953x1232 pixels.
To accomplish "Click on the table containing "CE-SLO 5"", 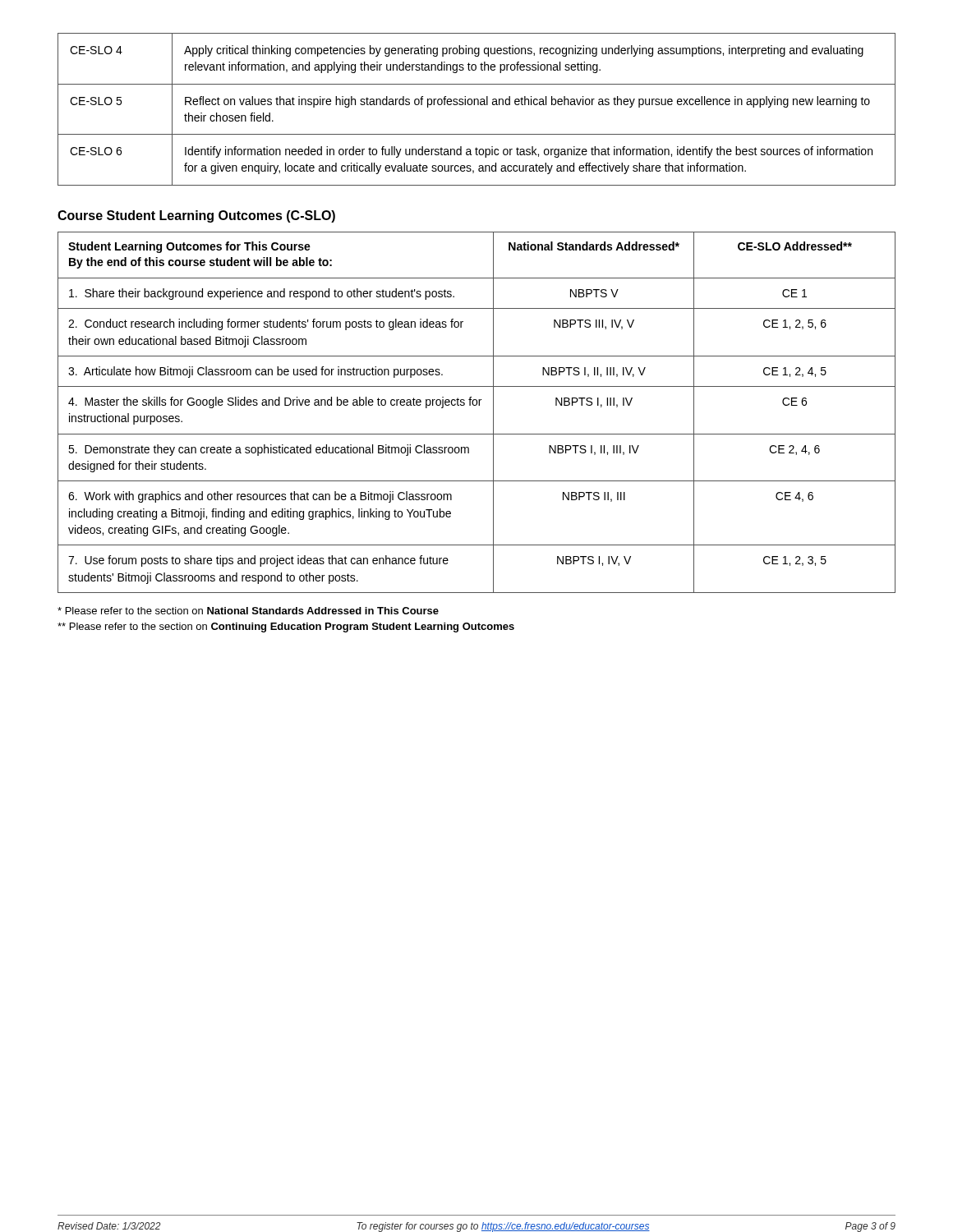I will tap(476, 109).
